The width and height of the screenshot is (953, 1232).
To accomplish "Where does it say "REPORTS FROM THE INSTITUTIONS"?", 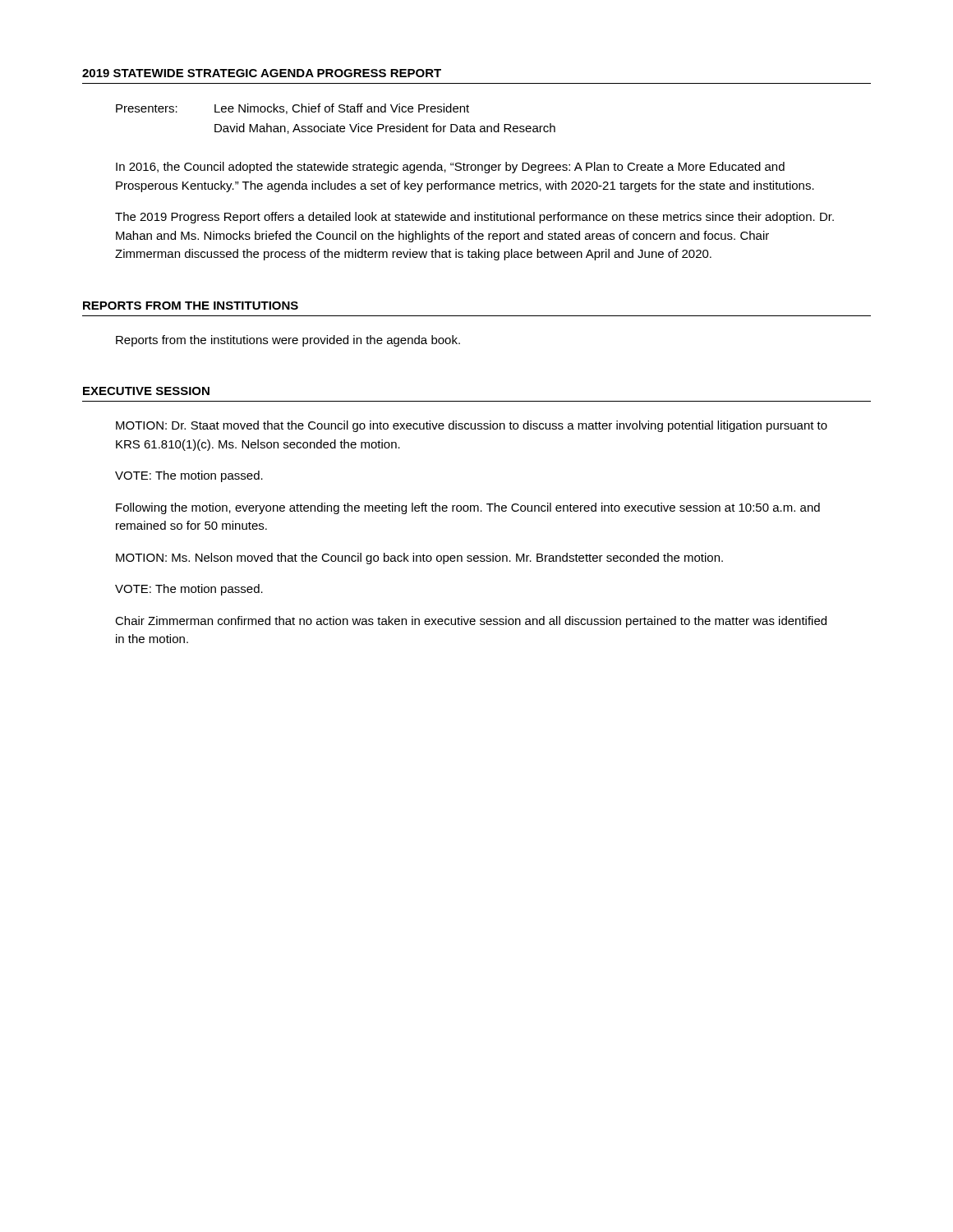I will pyautogui.click(x=190, y=305).
